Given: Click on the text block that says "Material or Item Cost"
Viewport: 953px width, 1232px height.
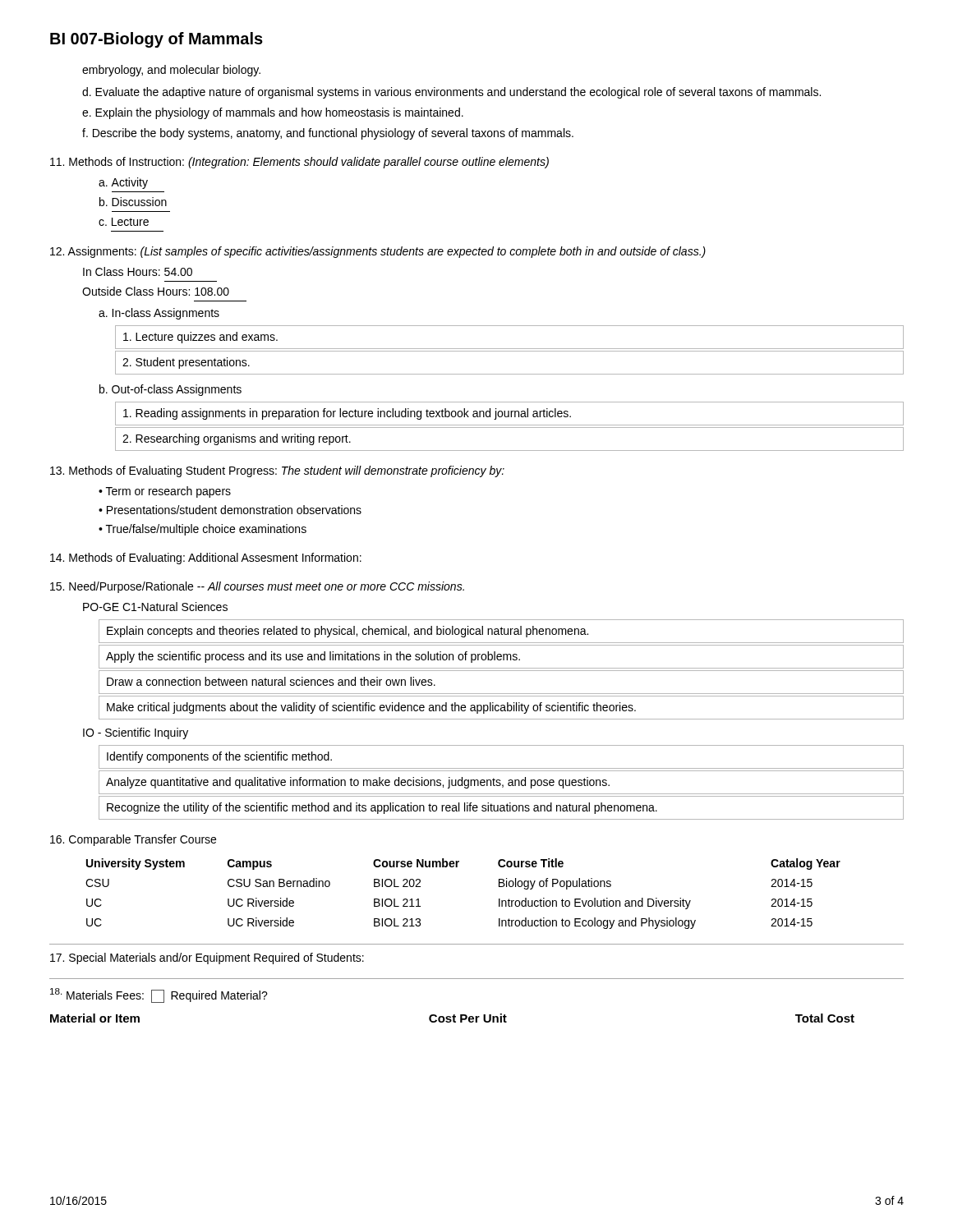Looking at the screenshot, I should coord(452,1018).
